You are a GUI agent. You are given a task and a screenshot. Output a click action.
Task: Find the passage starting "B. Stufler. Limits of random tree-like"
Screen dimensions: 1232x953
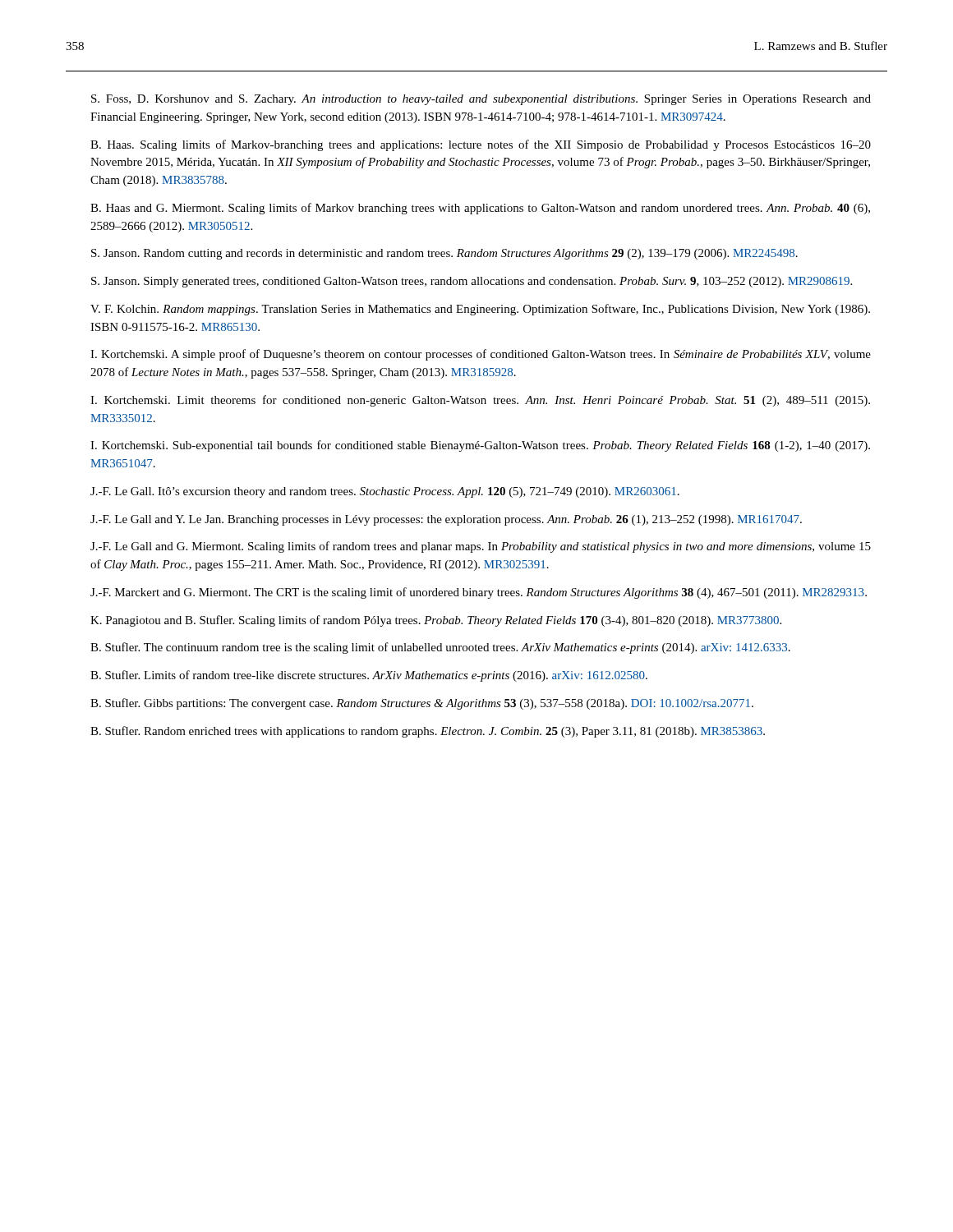481,676
